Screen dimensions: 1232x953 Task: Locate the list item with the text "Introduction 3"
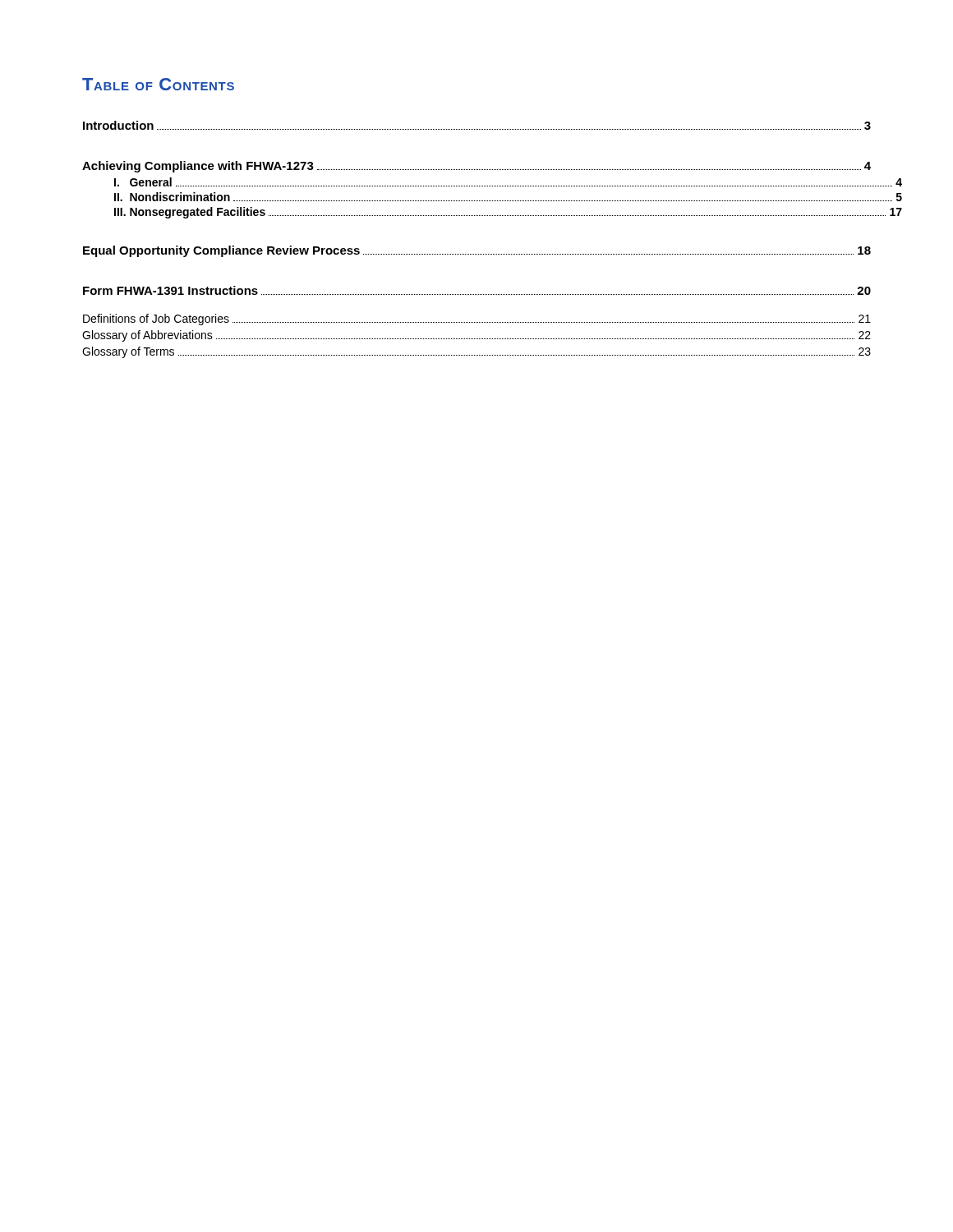pyautogui.click(x=476, y=125)
